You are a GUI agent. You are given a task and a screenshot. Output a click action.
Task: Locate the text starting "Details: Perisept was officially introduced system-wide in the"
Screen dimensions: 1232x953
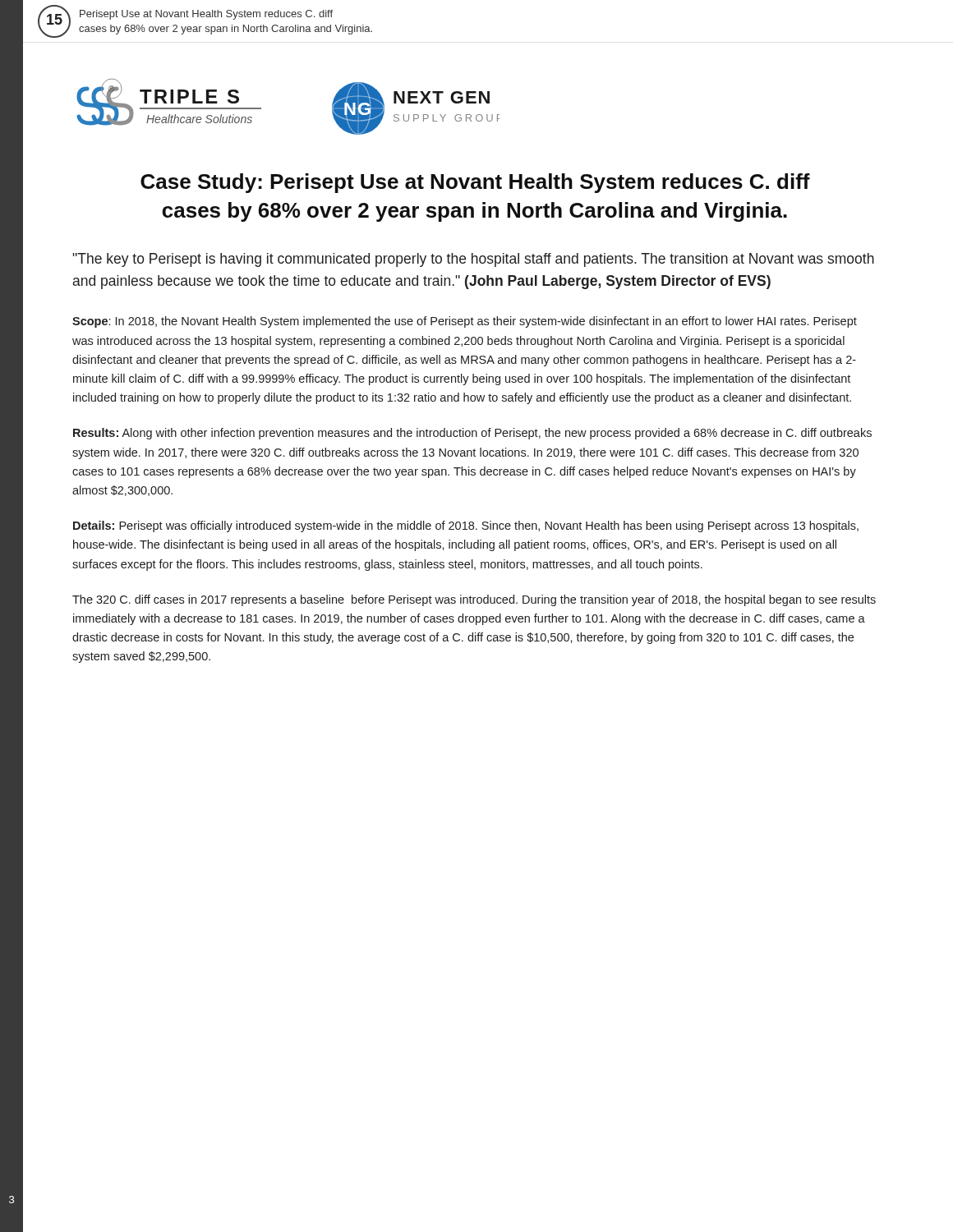tap(466, 545)
